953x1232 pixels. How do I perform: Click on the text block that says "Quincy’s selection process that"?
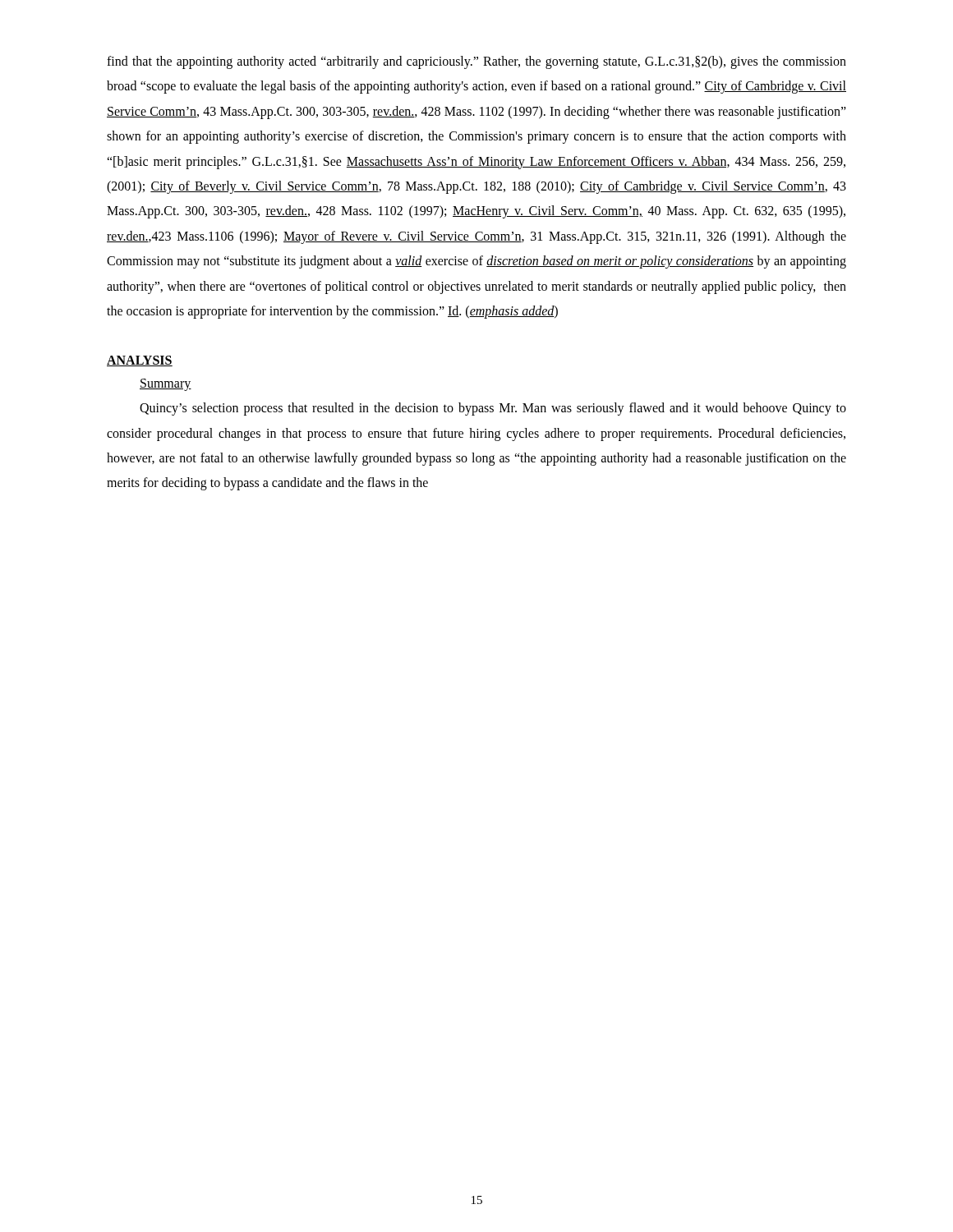coord(476,445)
